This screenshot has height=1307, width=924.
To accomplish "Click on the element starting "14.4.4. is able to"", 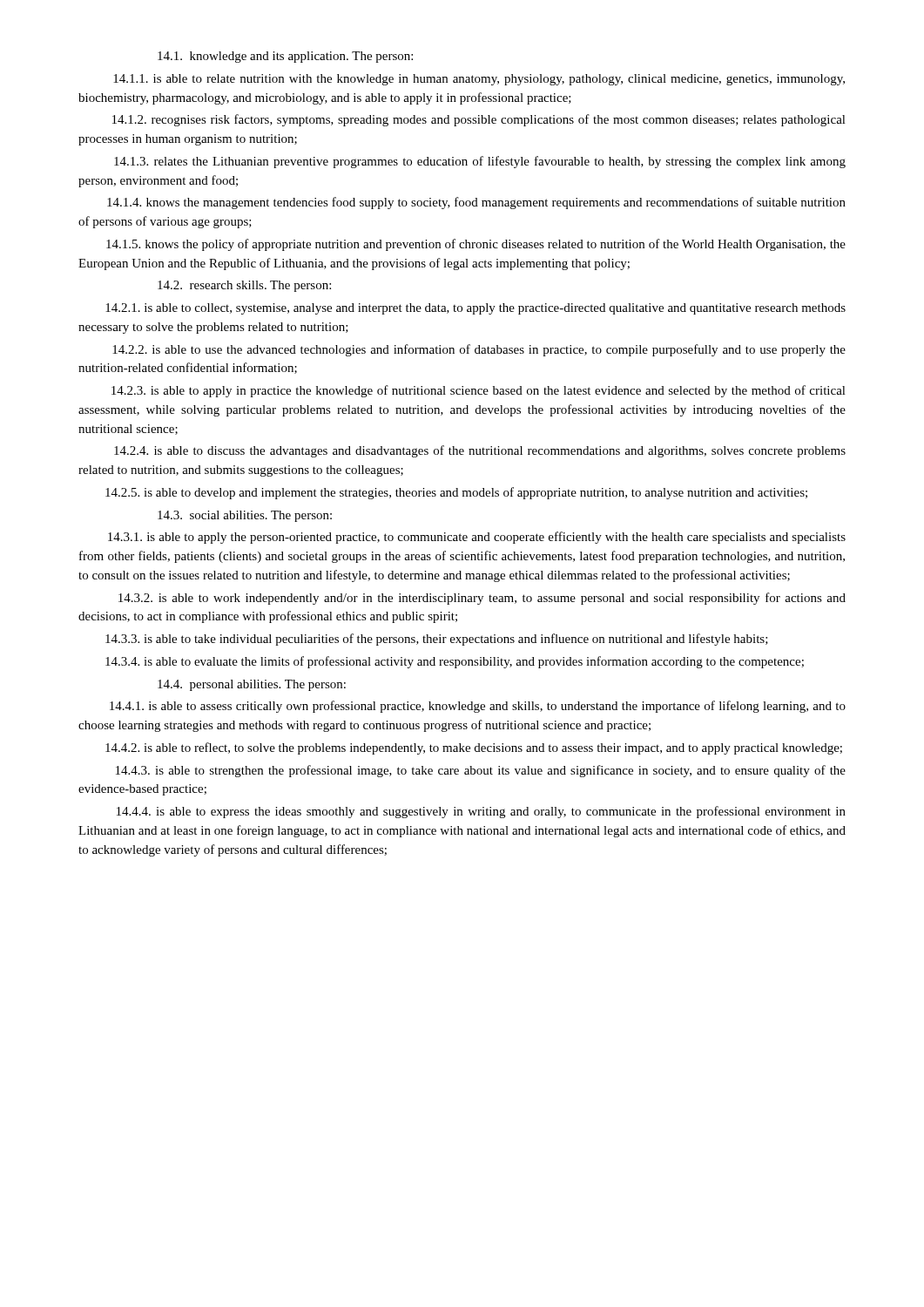I will [x=462, y=830].
